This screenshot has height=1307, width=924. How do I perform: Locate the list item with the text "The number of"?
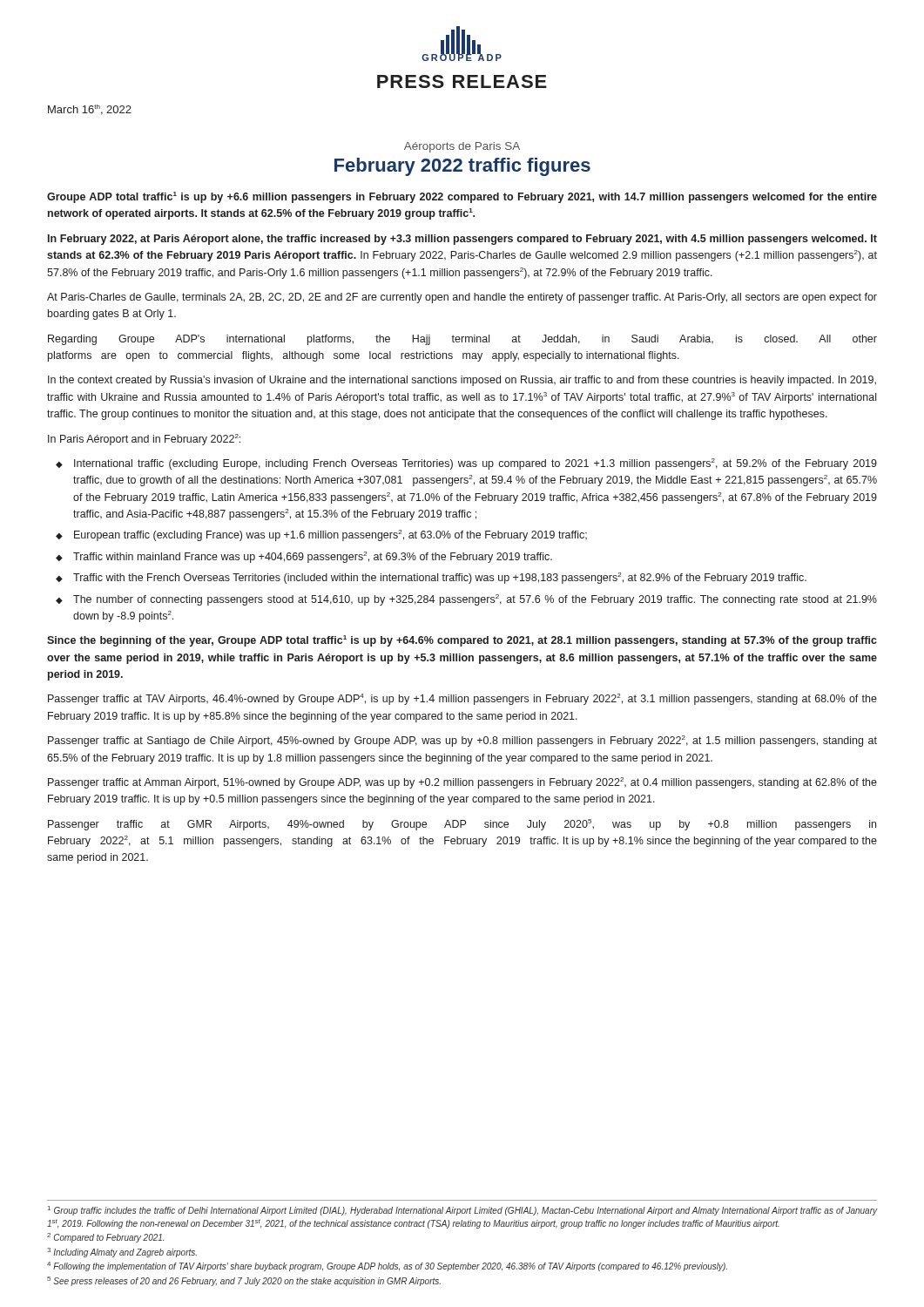475,607
